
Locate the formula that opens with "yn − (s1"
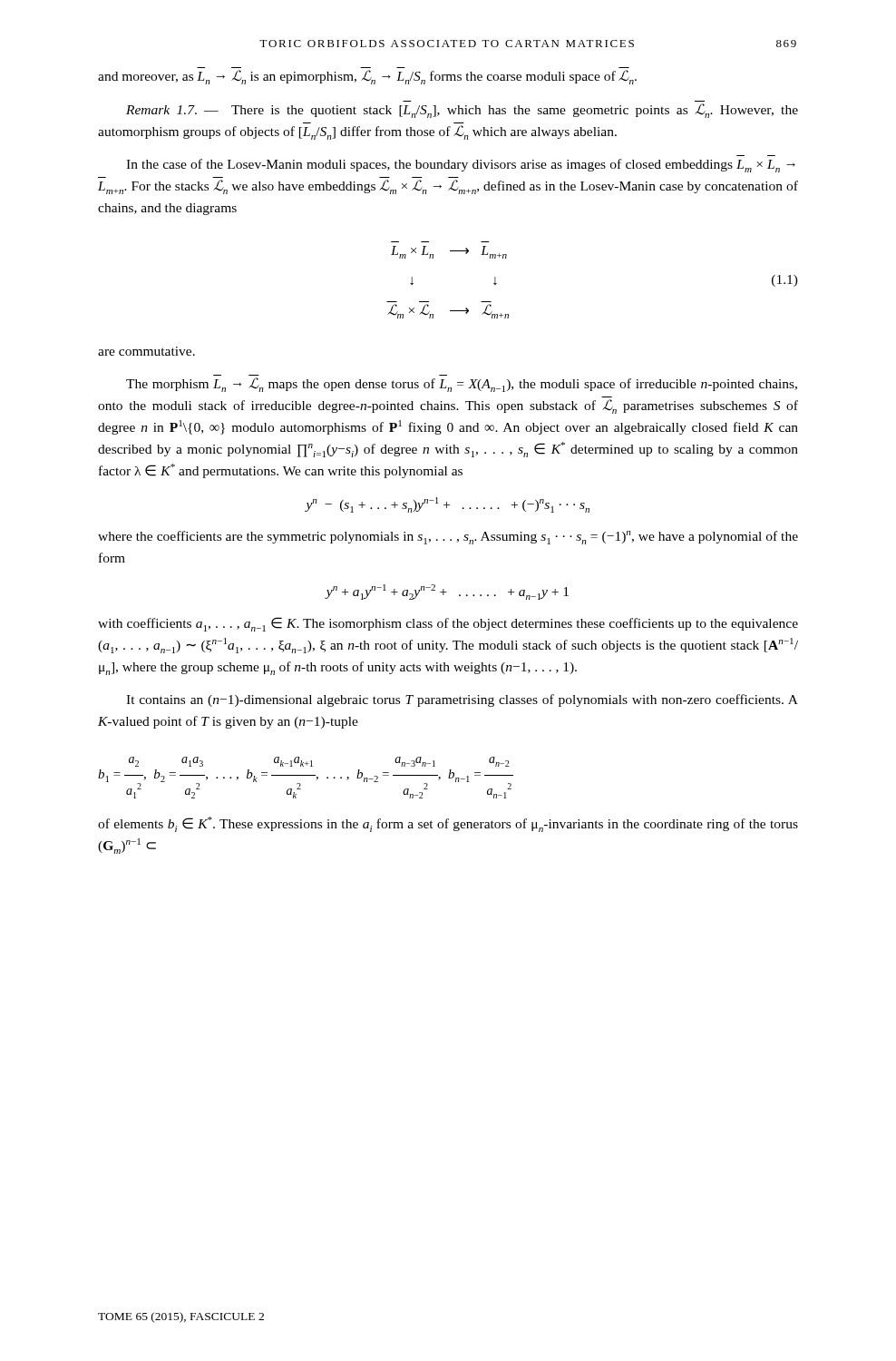448,505
